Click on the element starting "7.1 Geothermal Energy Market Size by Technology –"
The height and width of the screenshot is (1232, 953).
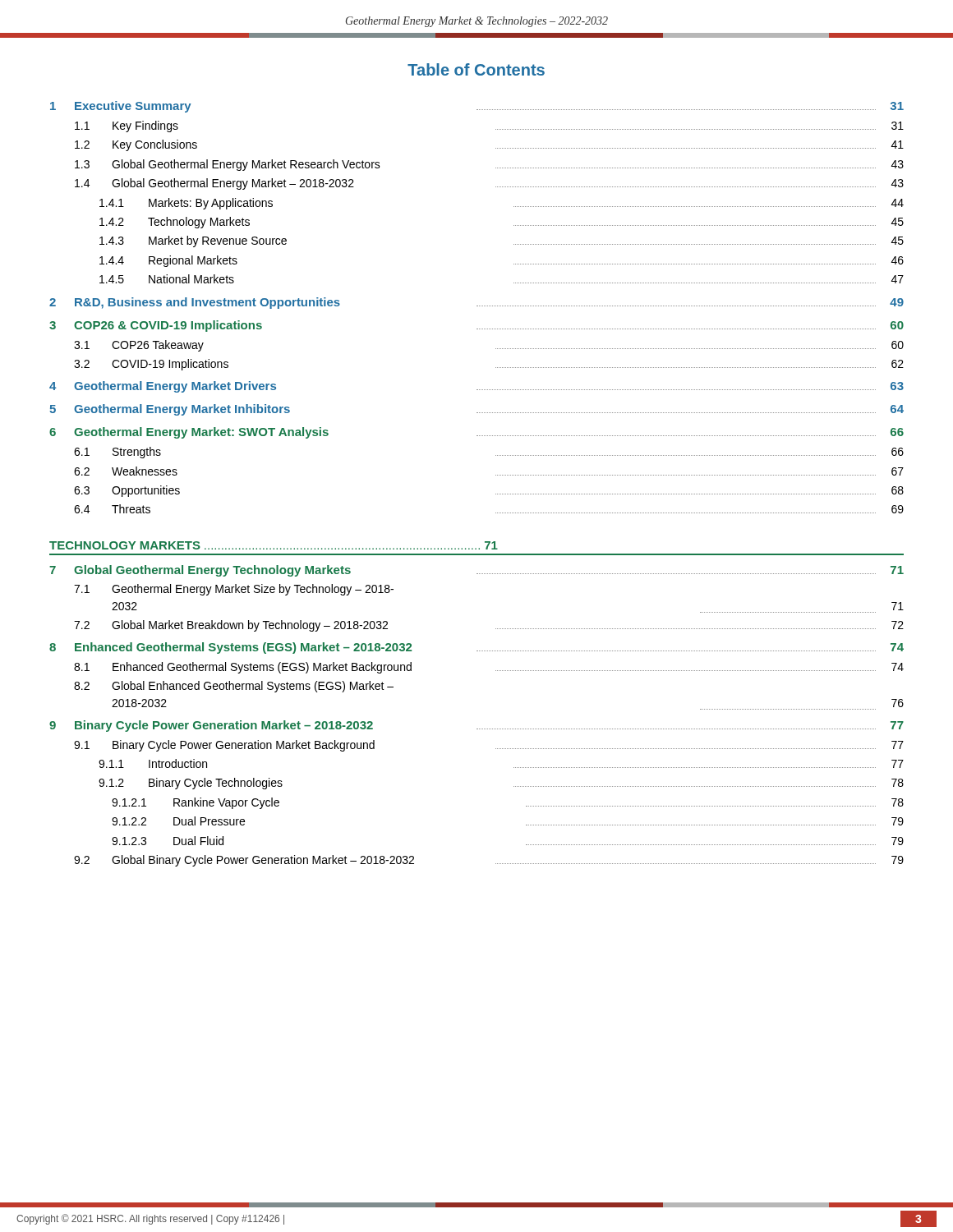pos(234,590)
